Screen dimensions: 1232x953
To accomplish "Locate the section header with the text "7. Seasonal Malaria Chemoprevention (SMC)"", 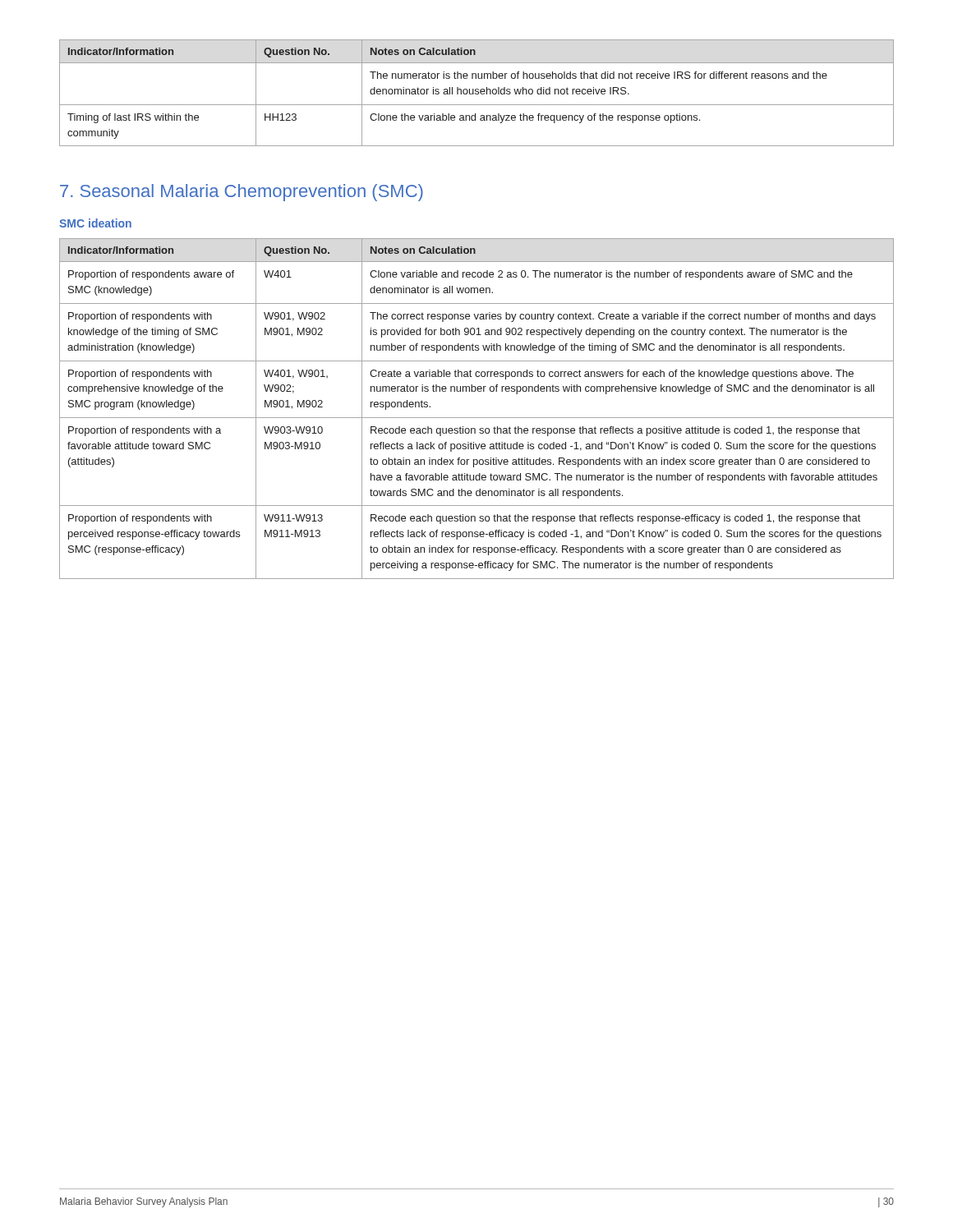I will tap(242, 193).
